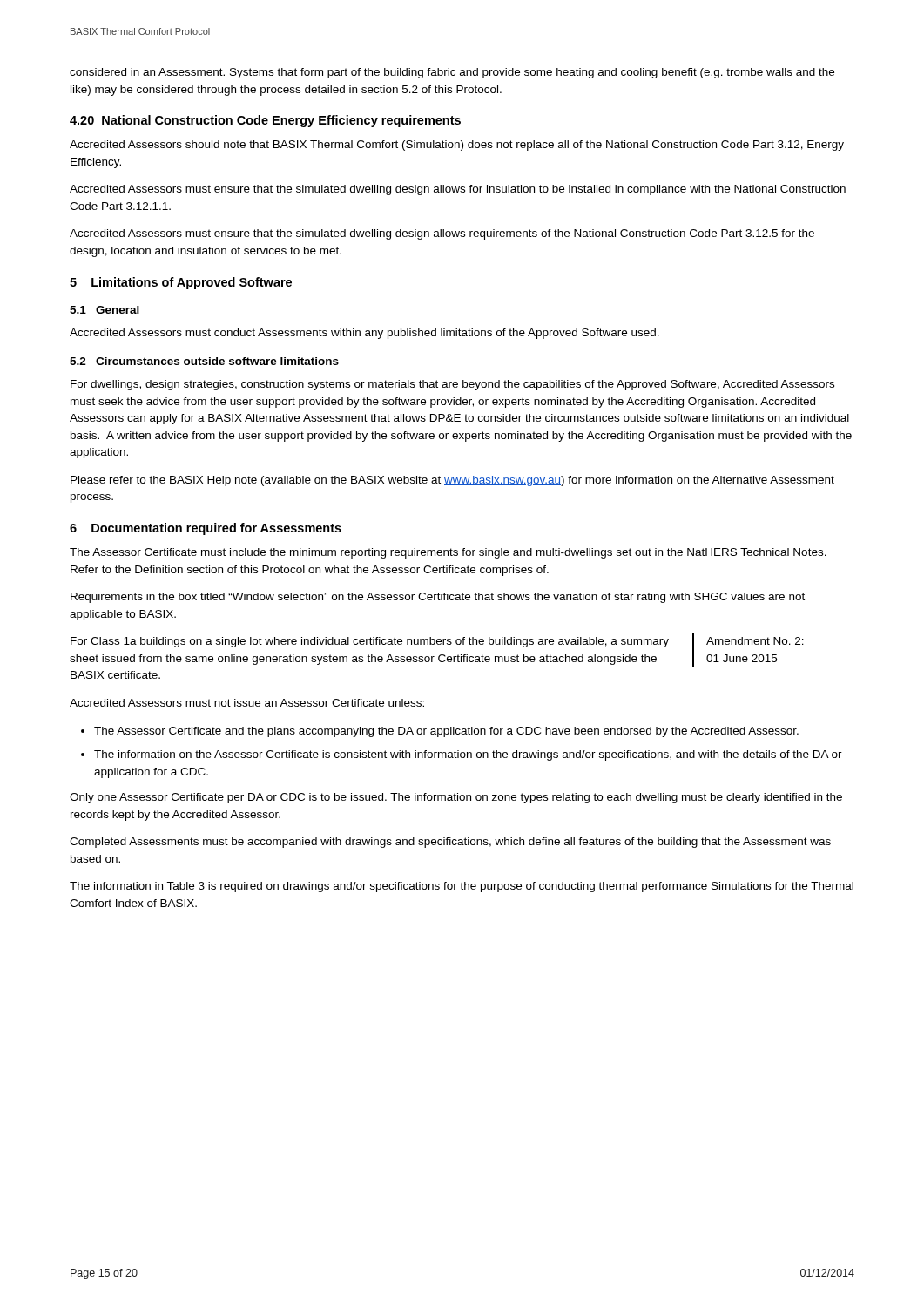Locate the block of text that opens with "Please refer to the"
This screenshot has width=924, height=1307.
tap(462, 488)
